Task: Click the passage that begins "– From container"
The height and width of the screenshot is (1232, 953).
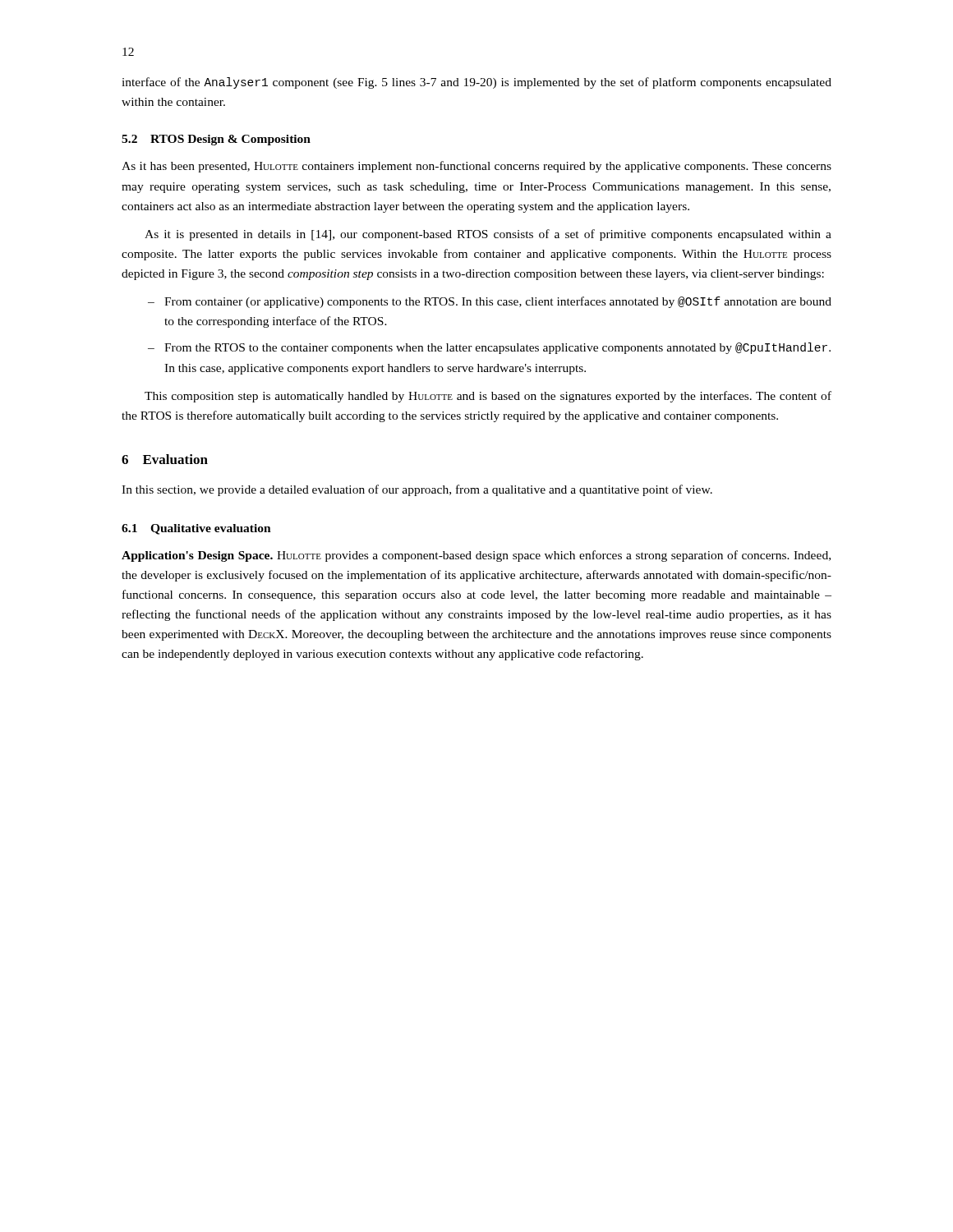Action: point(490,311)
